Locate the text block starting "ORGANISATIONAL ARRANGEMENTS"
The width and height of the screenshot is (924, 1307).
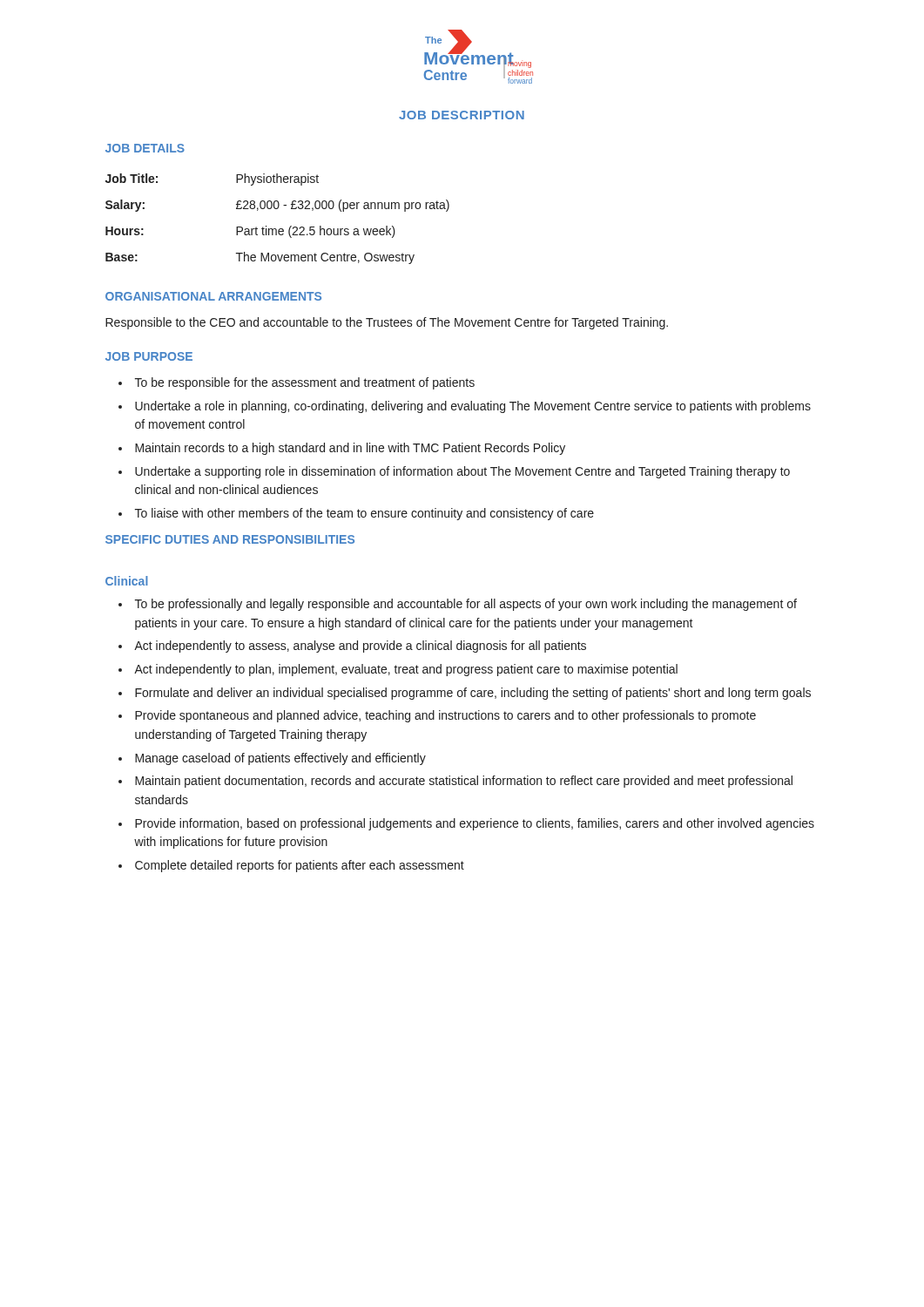(214, 296)
